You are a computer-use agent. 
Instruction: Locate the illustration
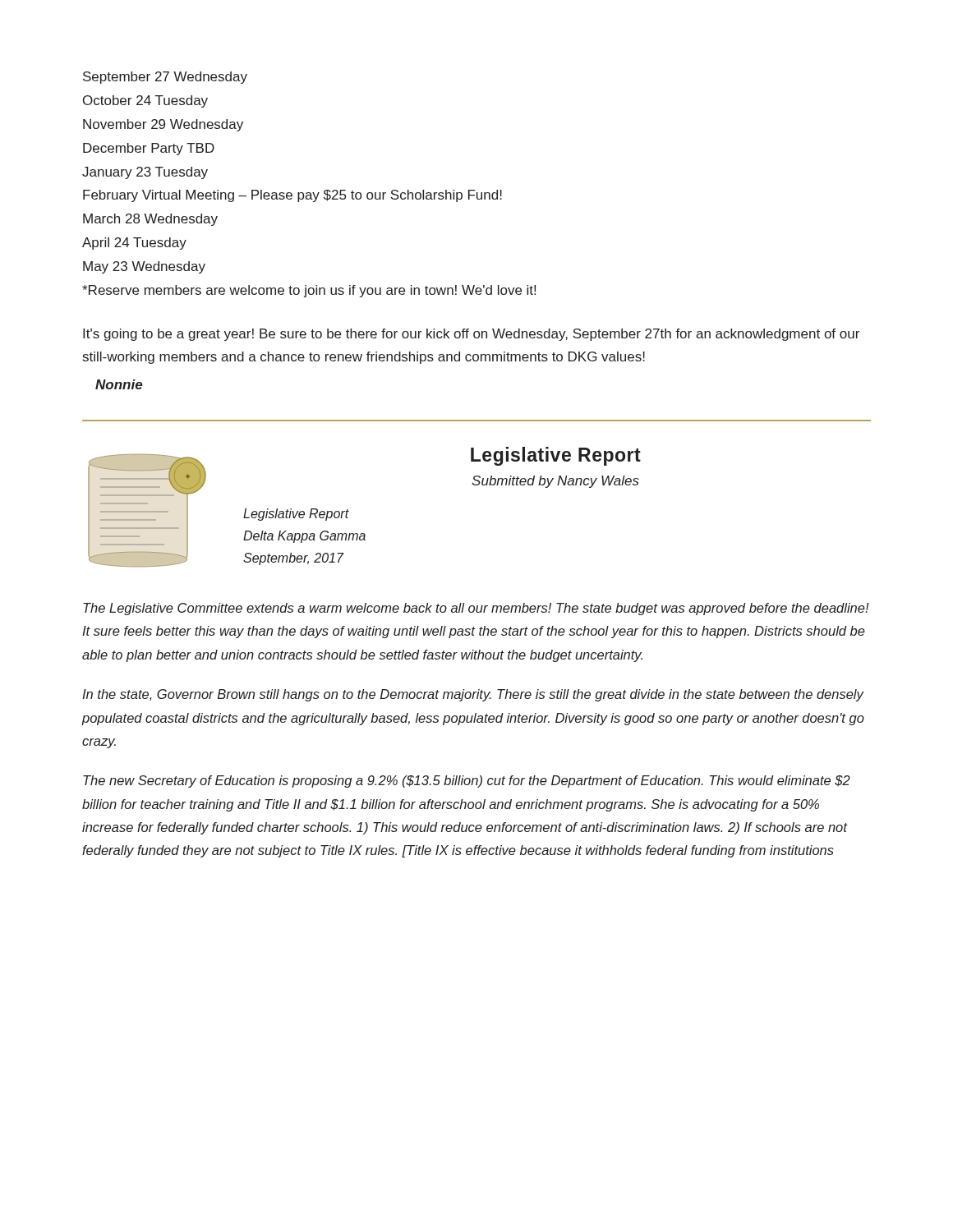[148, 510]
